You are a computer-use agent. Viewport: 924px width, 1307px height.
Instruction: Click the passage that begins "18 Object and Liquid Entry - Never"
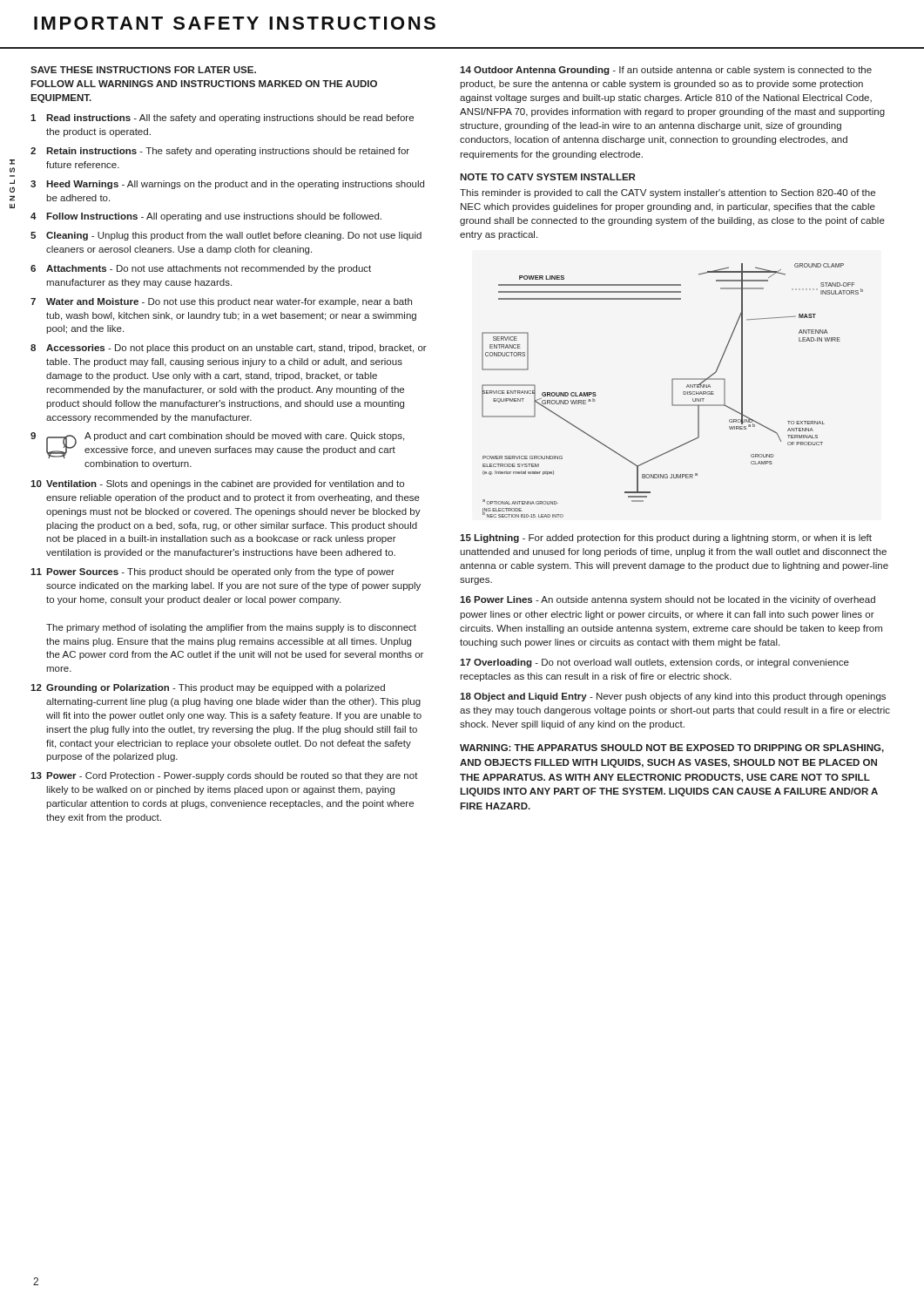pyautogui.click(x=675, y=710)
